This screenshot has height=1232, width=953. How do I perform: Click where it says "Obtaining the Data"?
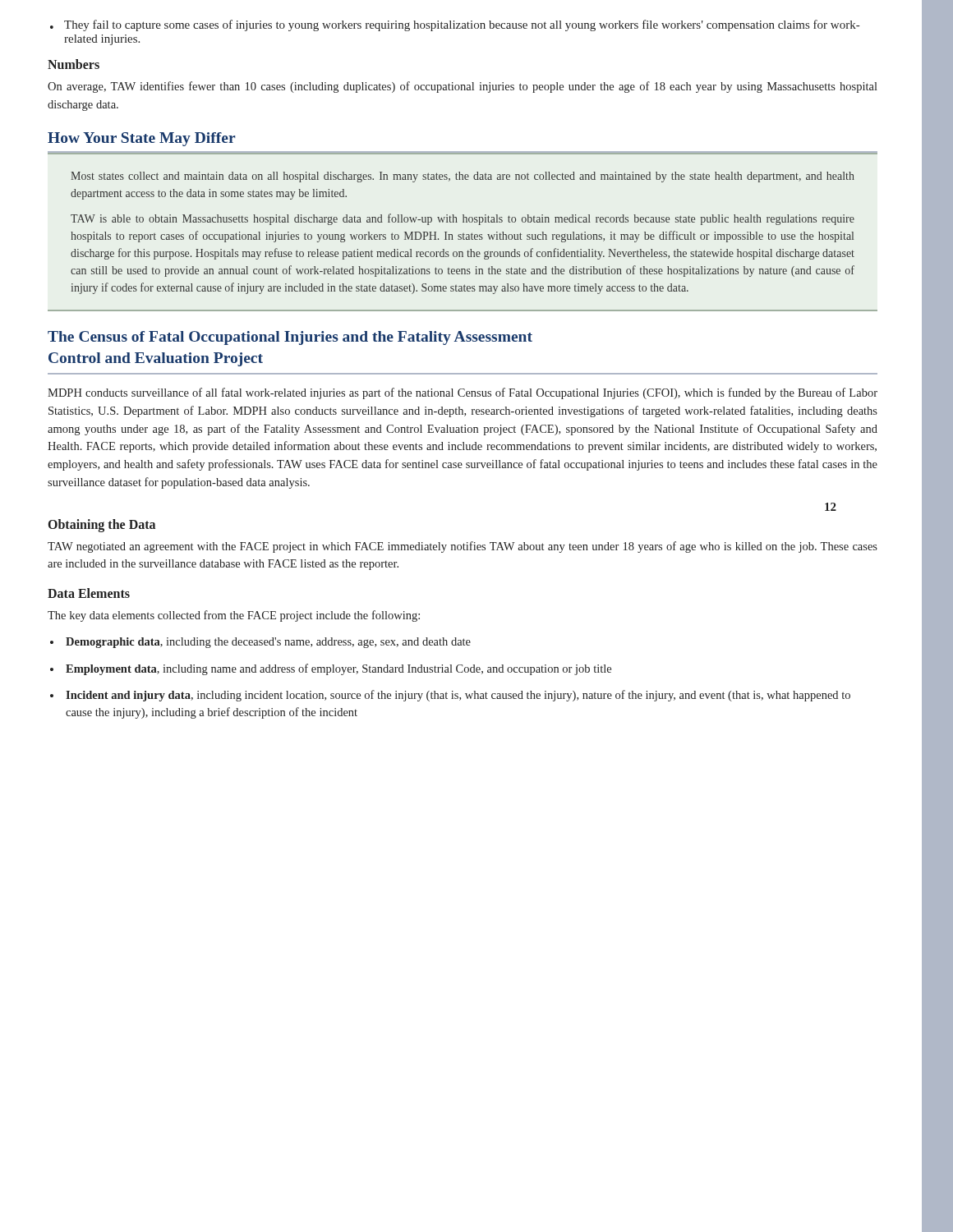pyautogui.click(x=102, y=524)
